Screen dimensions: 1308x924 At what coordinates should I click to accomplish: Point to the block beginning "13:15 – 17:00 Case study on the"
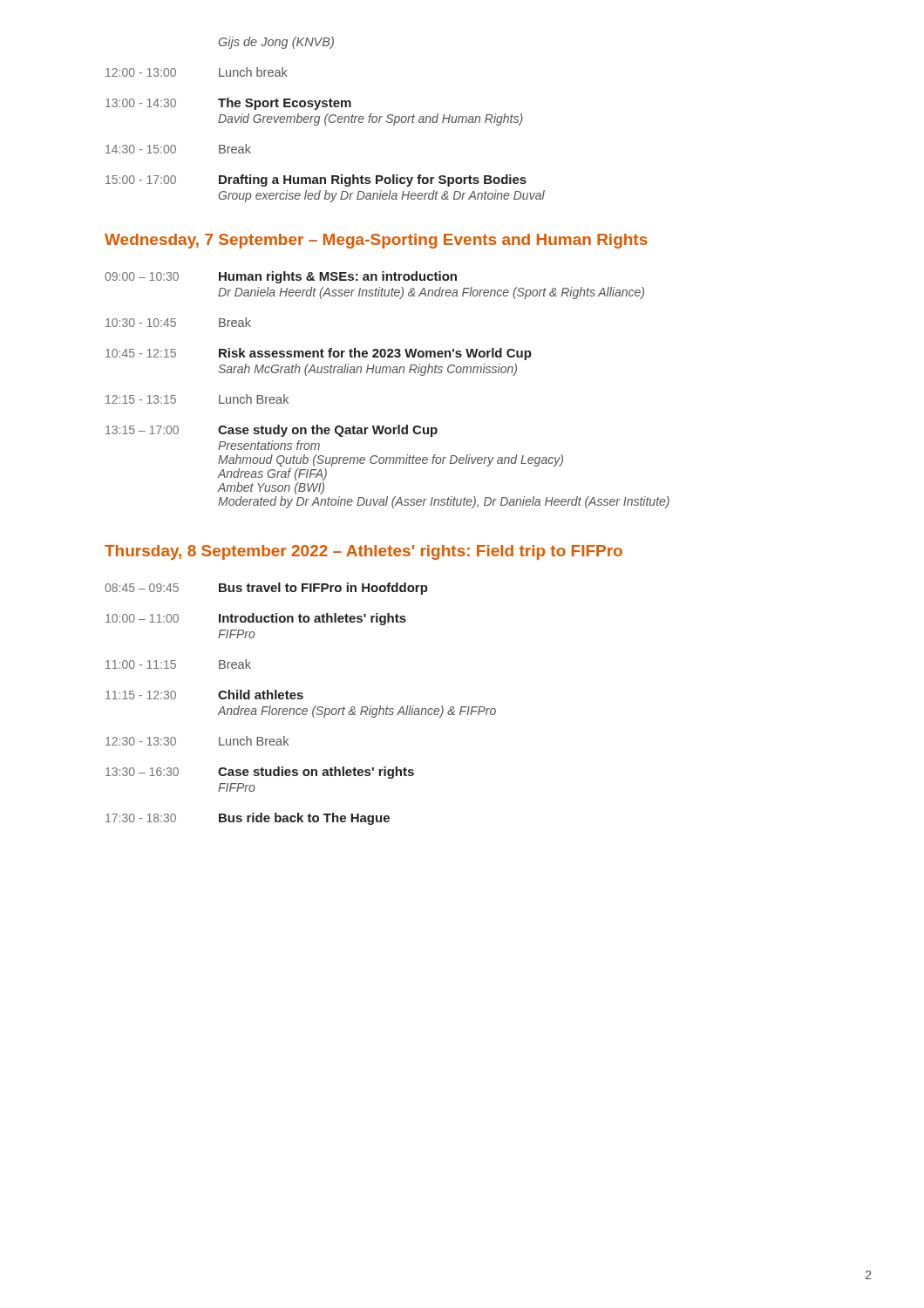[x=479, y=465]
